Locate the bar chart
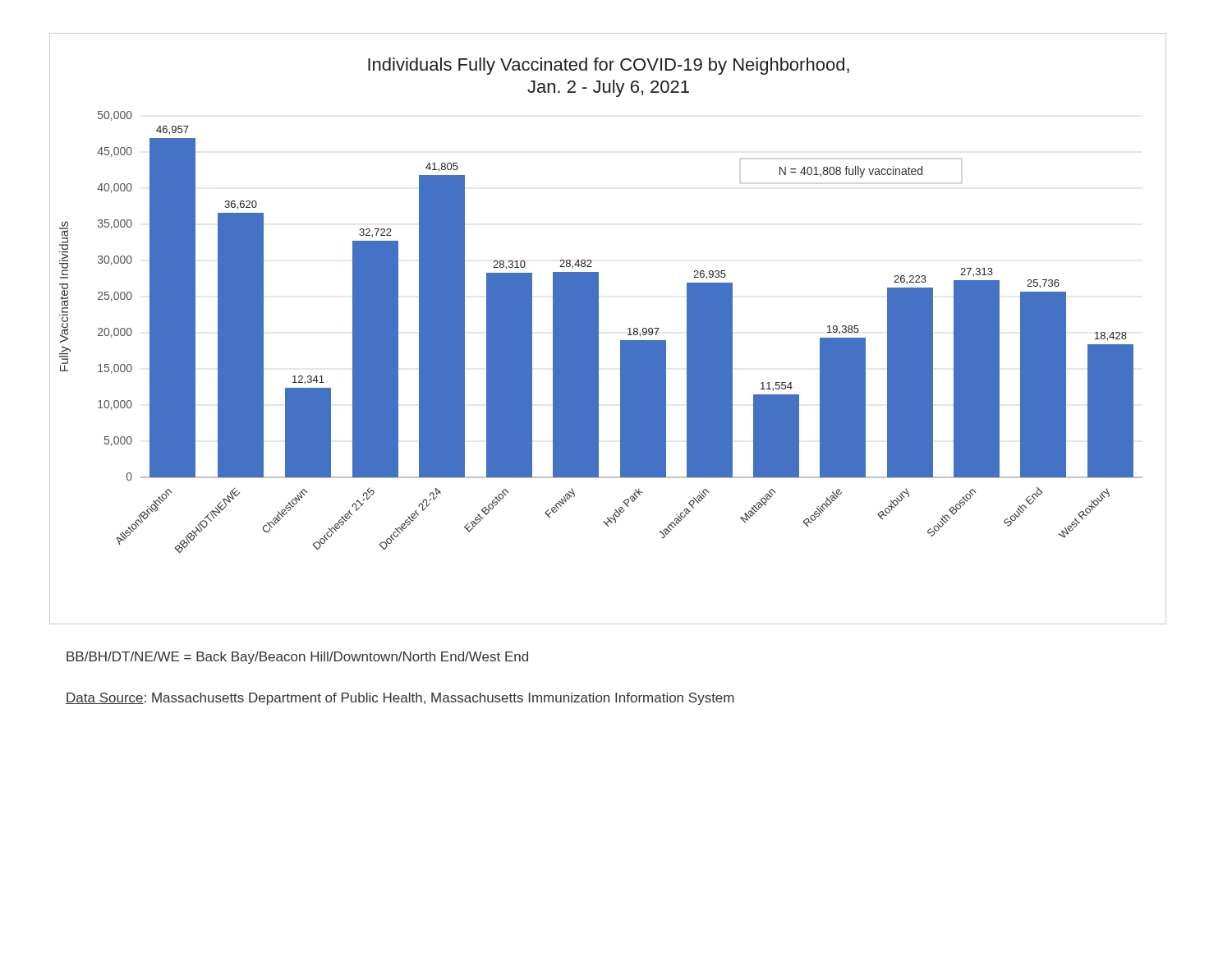1232x953 pixels. (x=608, y=329)
